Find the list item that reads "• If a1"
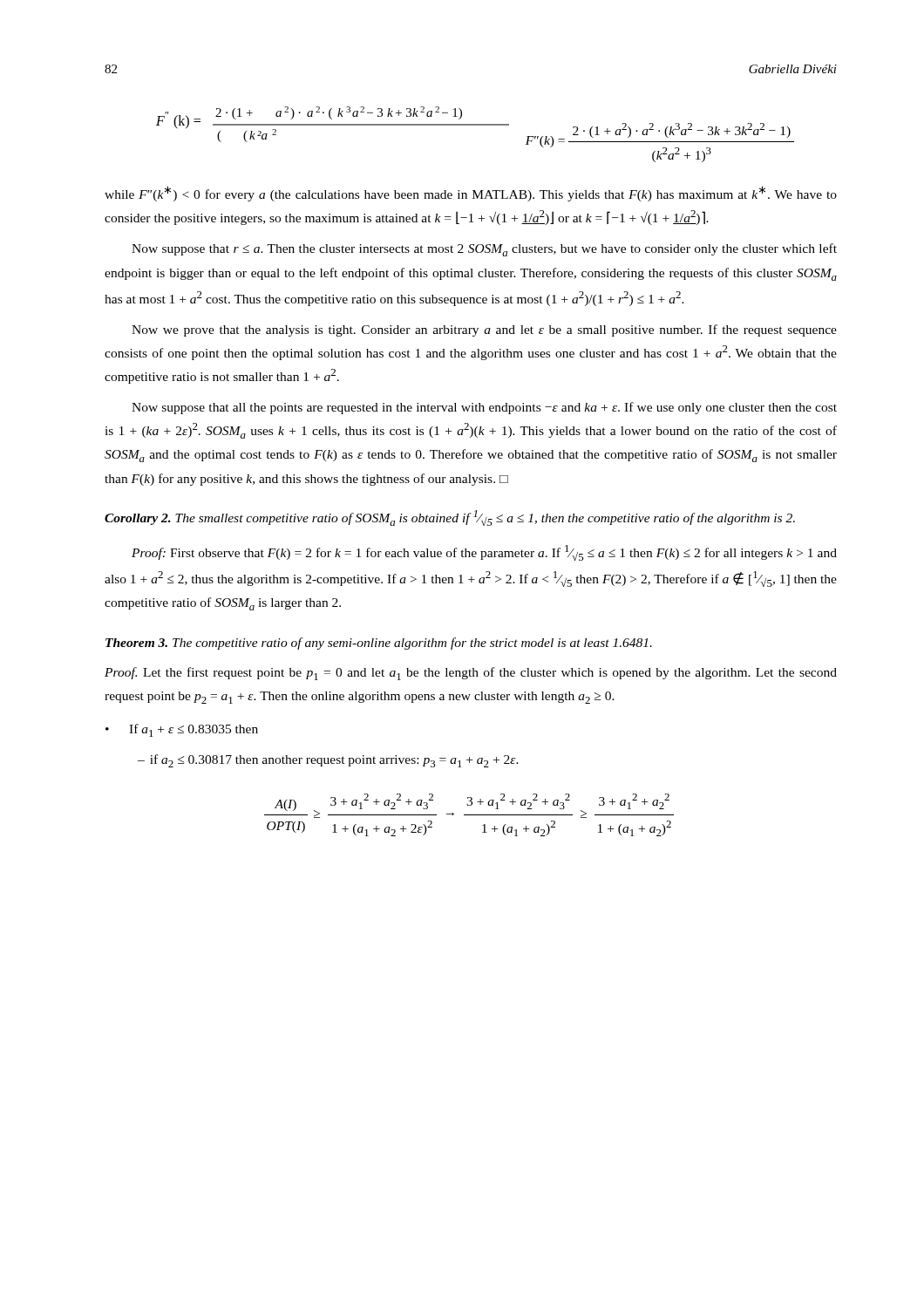Image resolution: width=924 pixels, height=1308 pixels. pyautogui.click(x=182, y=730)
